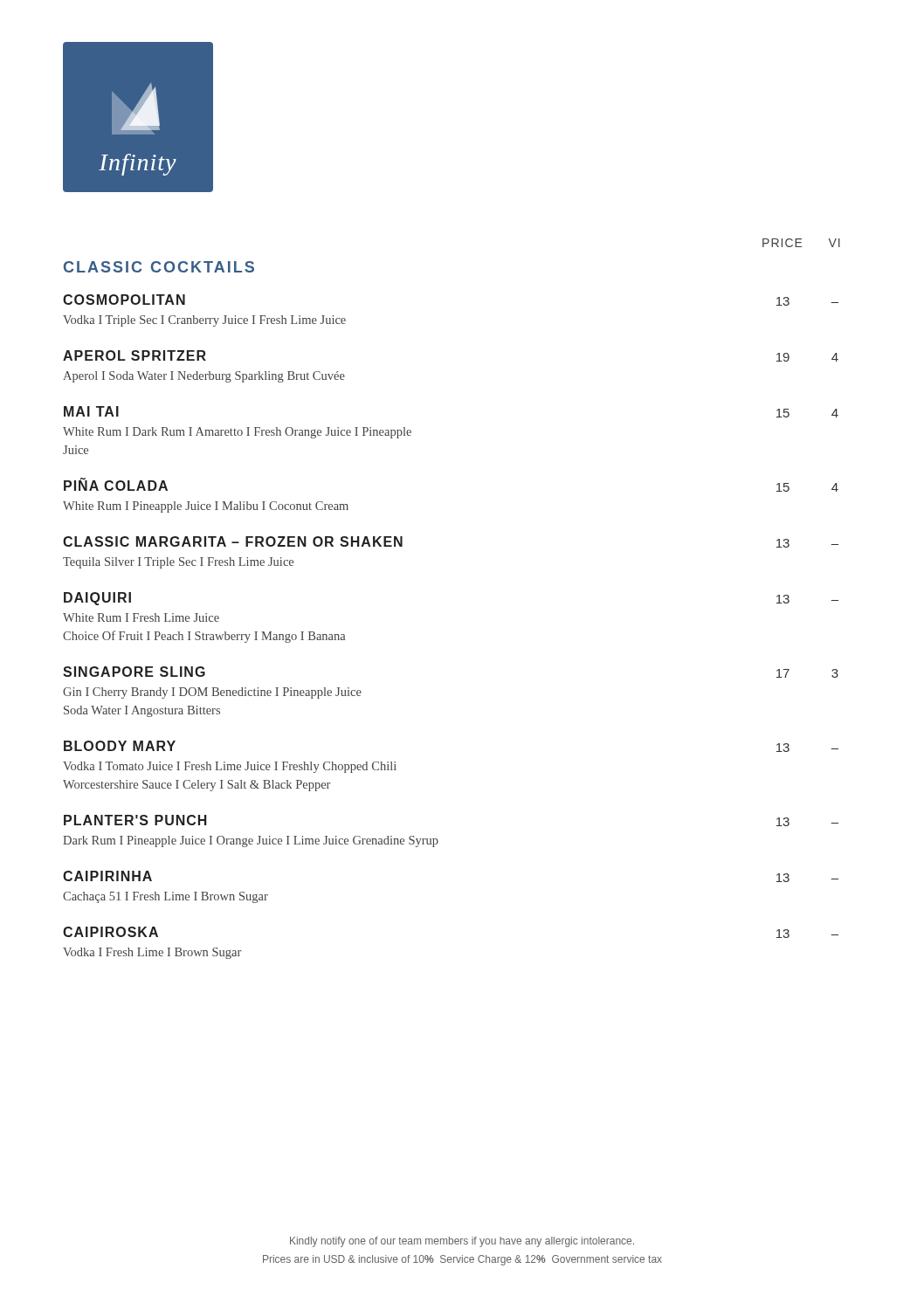Find the logo

(138, 117)
